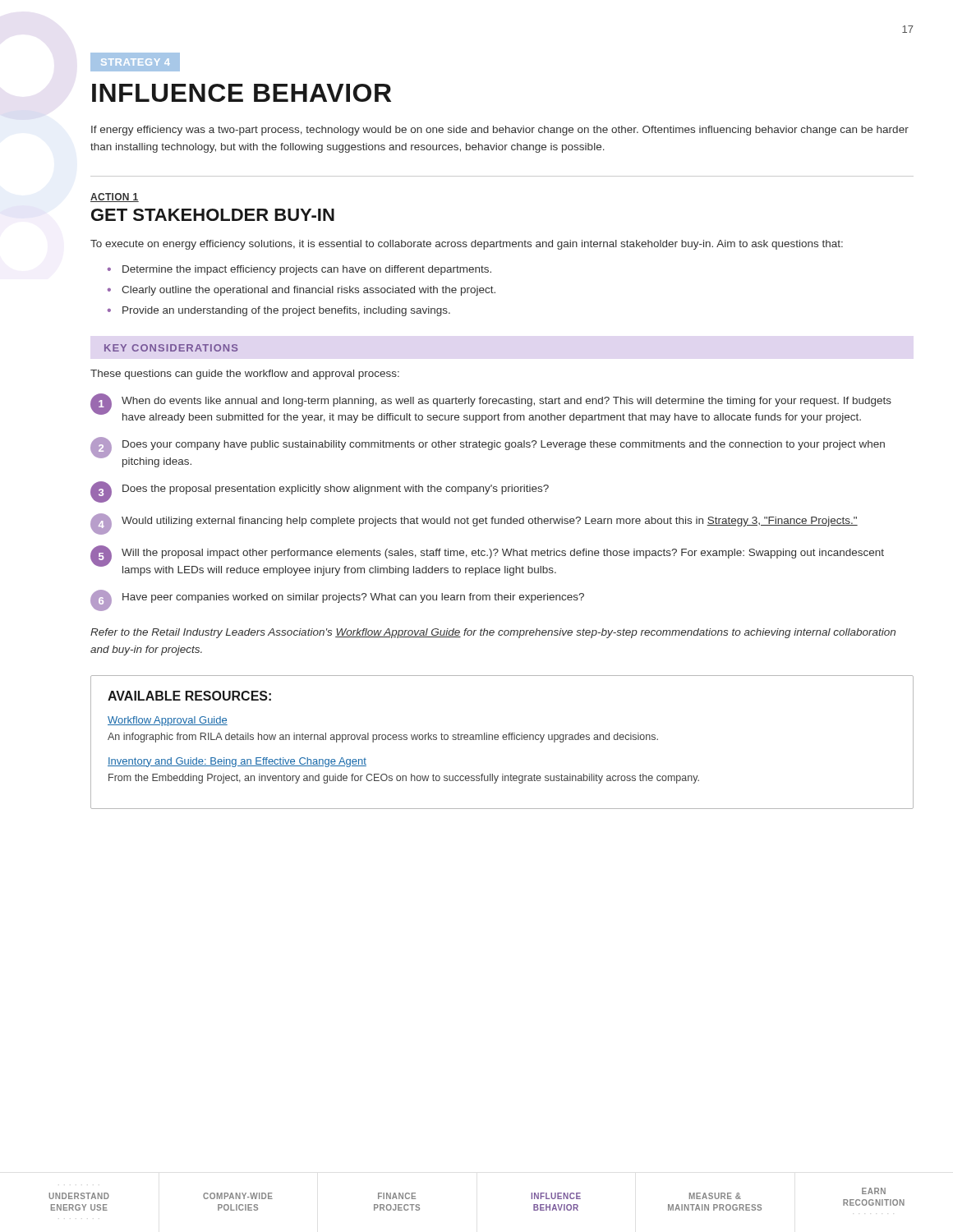Find the text starting "Clearly outline the"
The width and height of the screenshot is (953, 1232).
pyautogui.click(x=309, y=290)
